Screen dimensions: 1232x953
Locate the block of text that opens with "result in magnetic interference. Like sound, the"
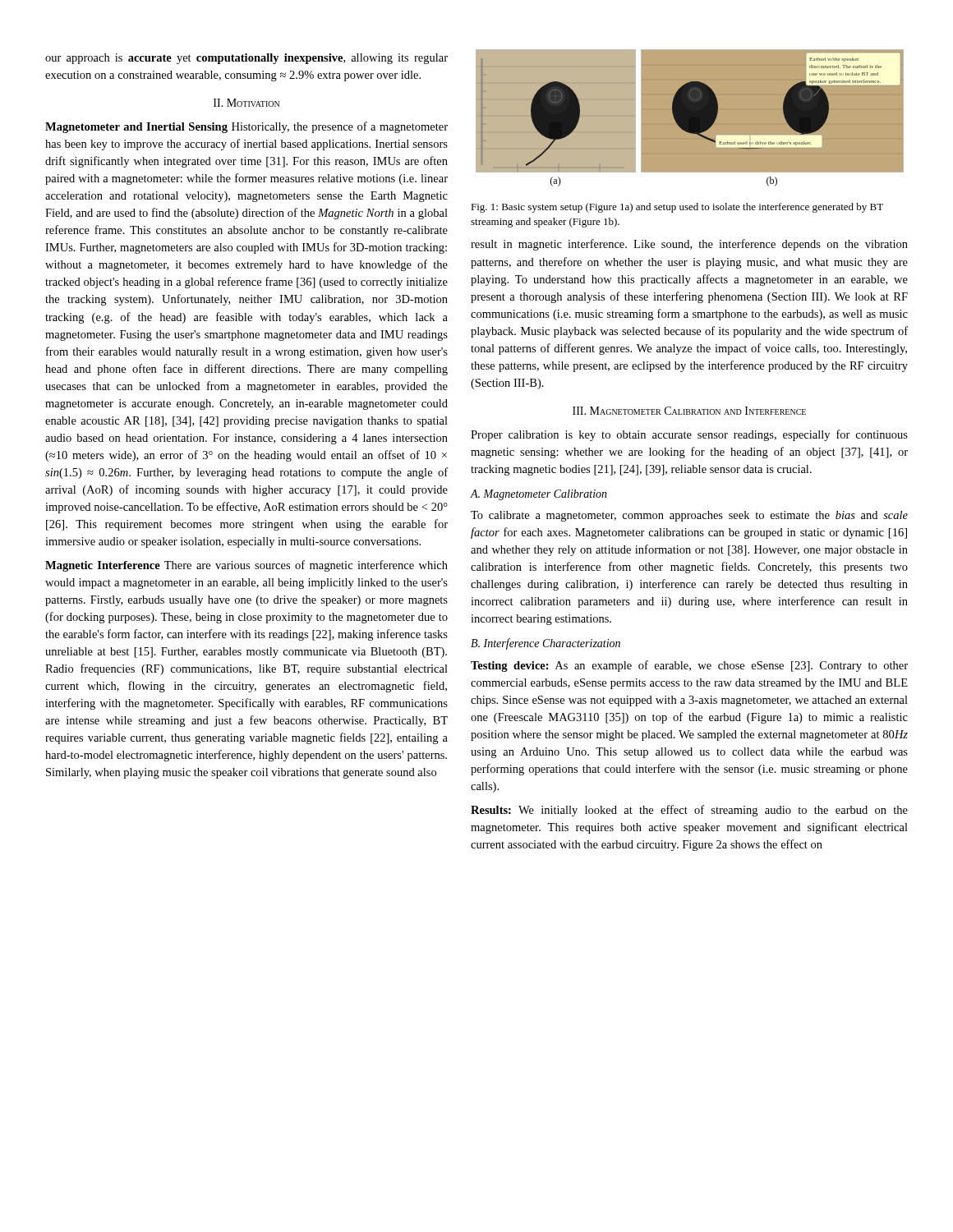[689, 314]
